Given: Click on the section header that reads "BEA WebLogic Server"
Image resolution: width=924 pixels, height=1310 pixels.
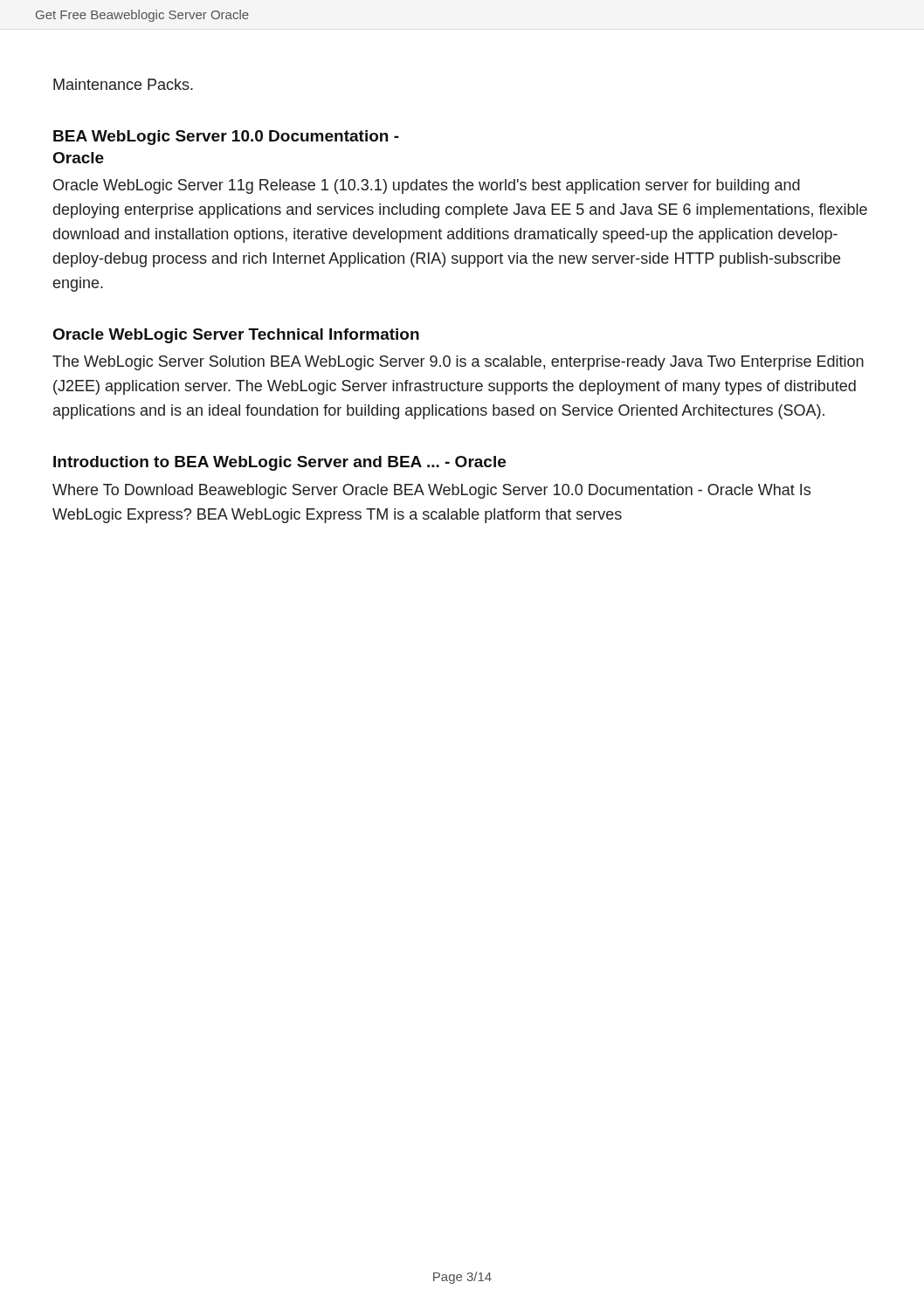Looking at the screenshot, I should pos(226,138).
